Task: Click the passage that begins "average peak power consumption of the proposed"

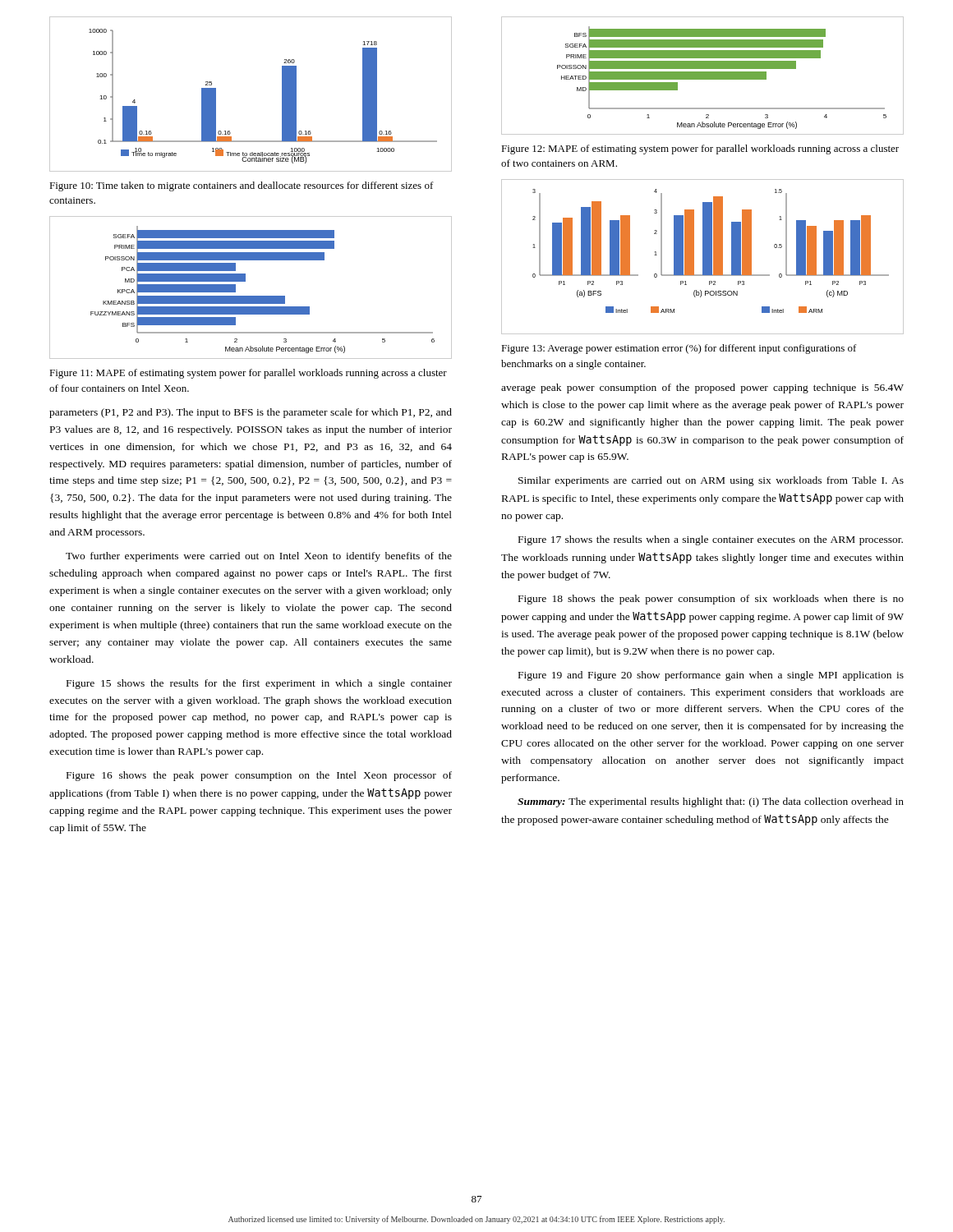Action: pos(702,604)
